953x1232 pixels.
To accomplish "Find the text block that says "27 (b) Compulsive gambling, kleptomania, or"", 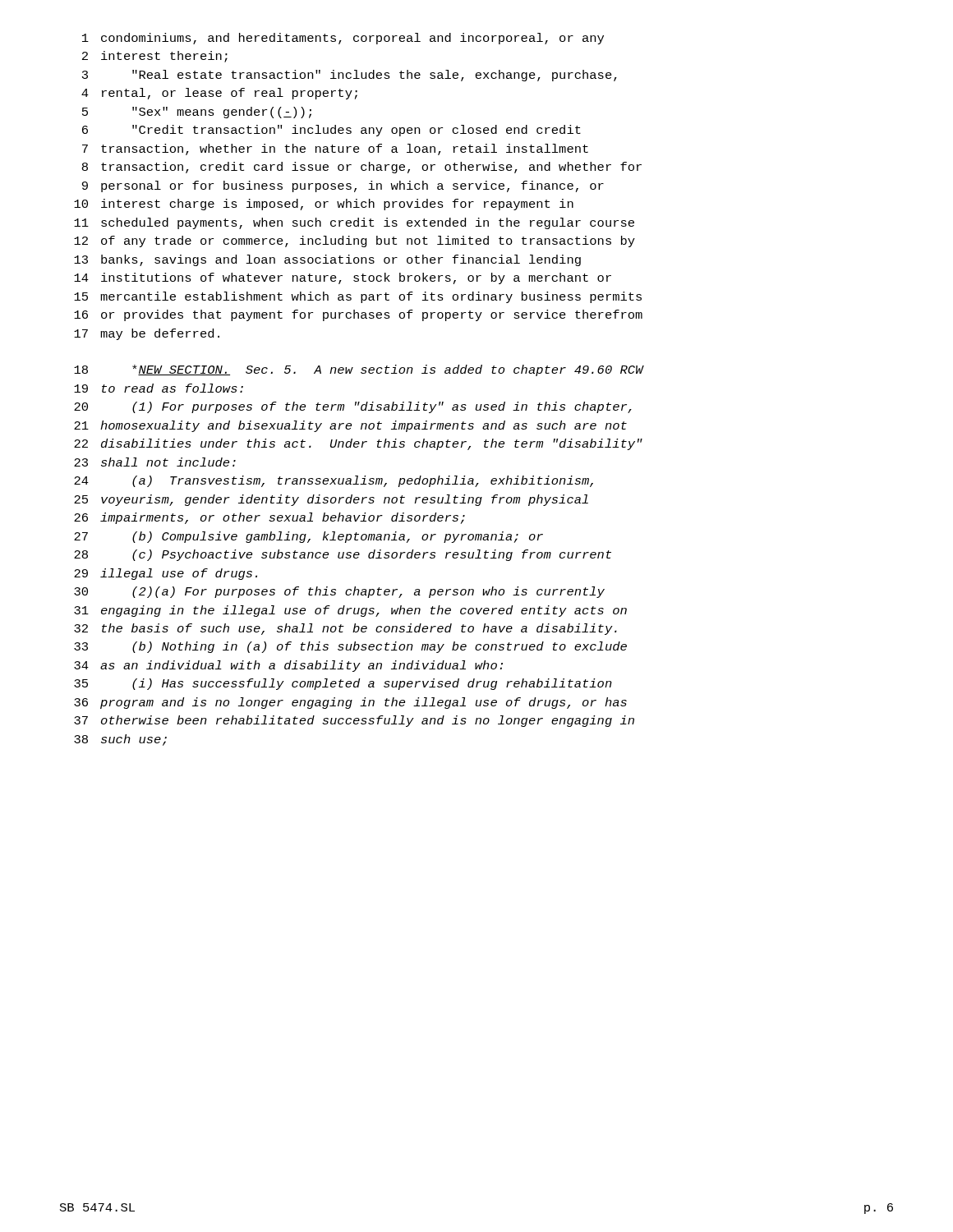I will click(x=476, y=537).
